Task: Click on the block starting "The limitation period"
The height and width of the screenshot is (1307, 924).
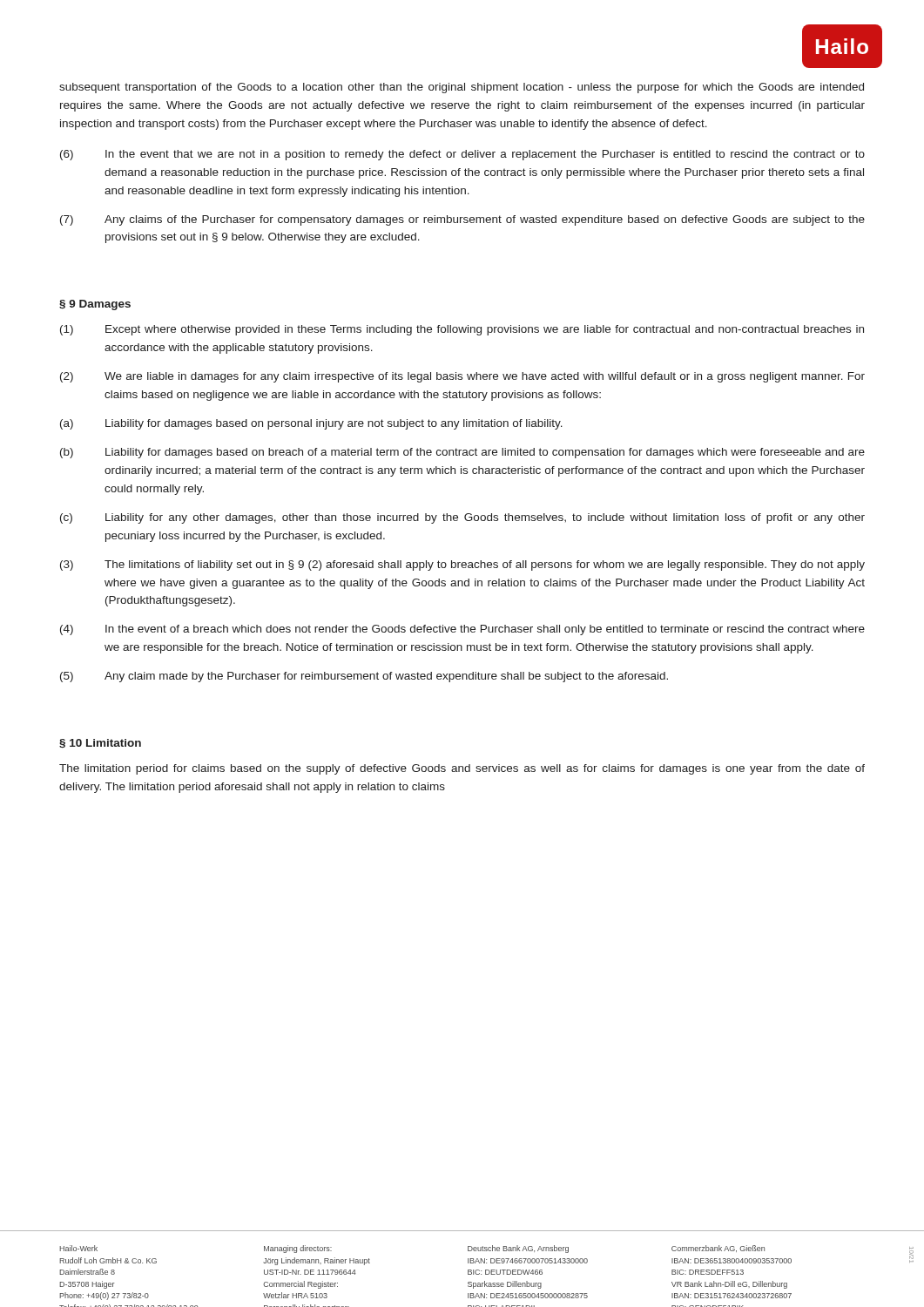Action: tap(462, 777)
